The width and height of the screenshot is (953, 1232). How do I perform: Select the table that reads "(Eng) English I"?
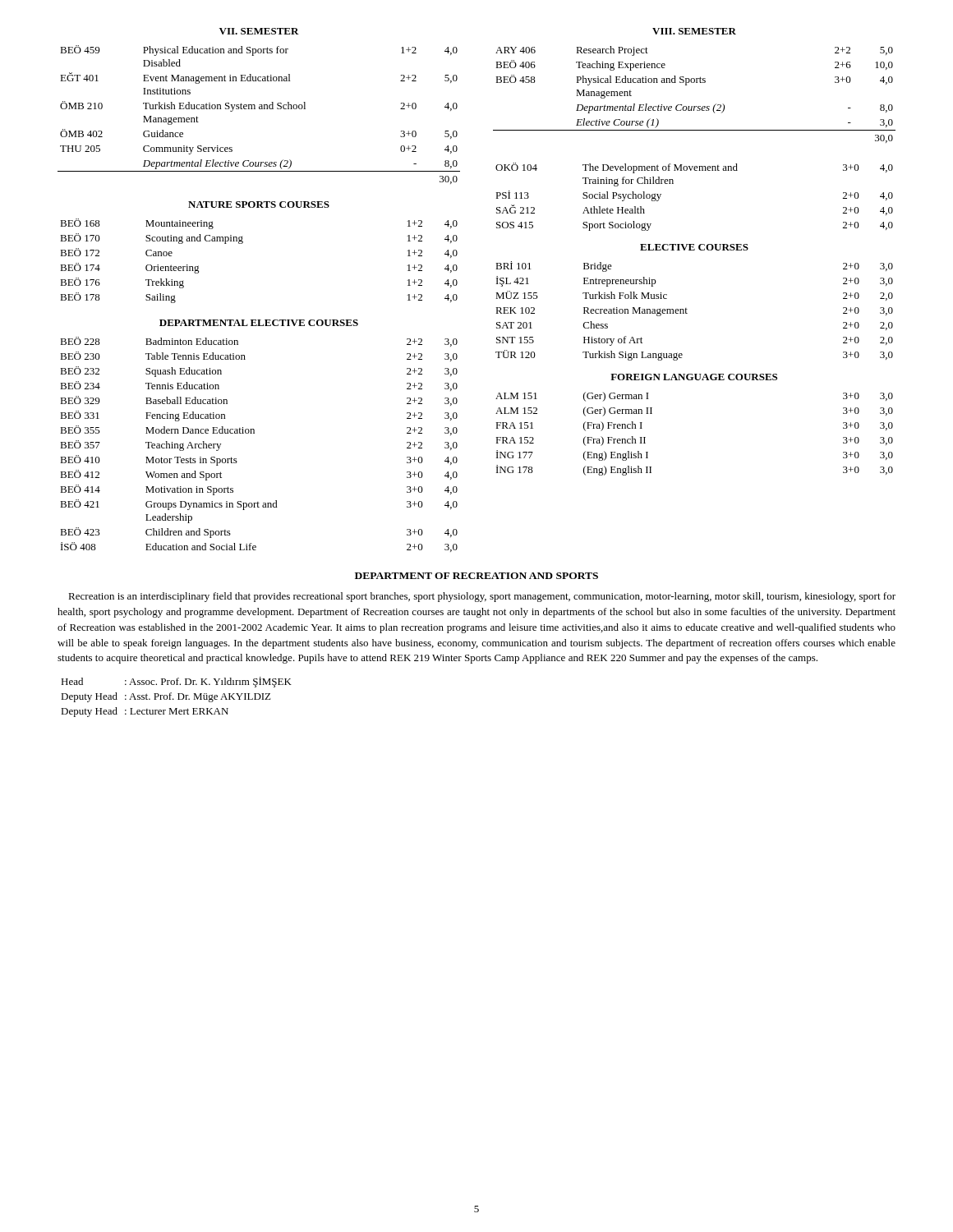694,433
